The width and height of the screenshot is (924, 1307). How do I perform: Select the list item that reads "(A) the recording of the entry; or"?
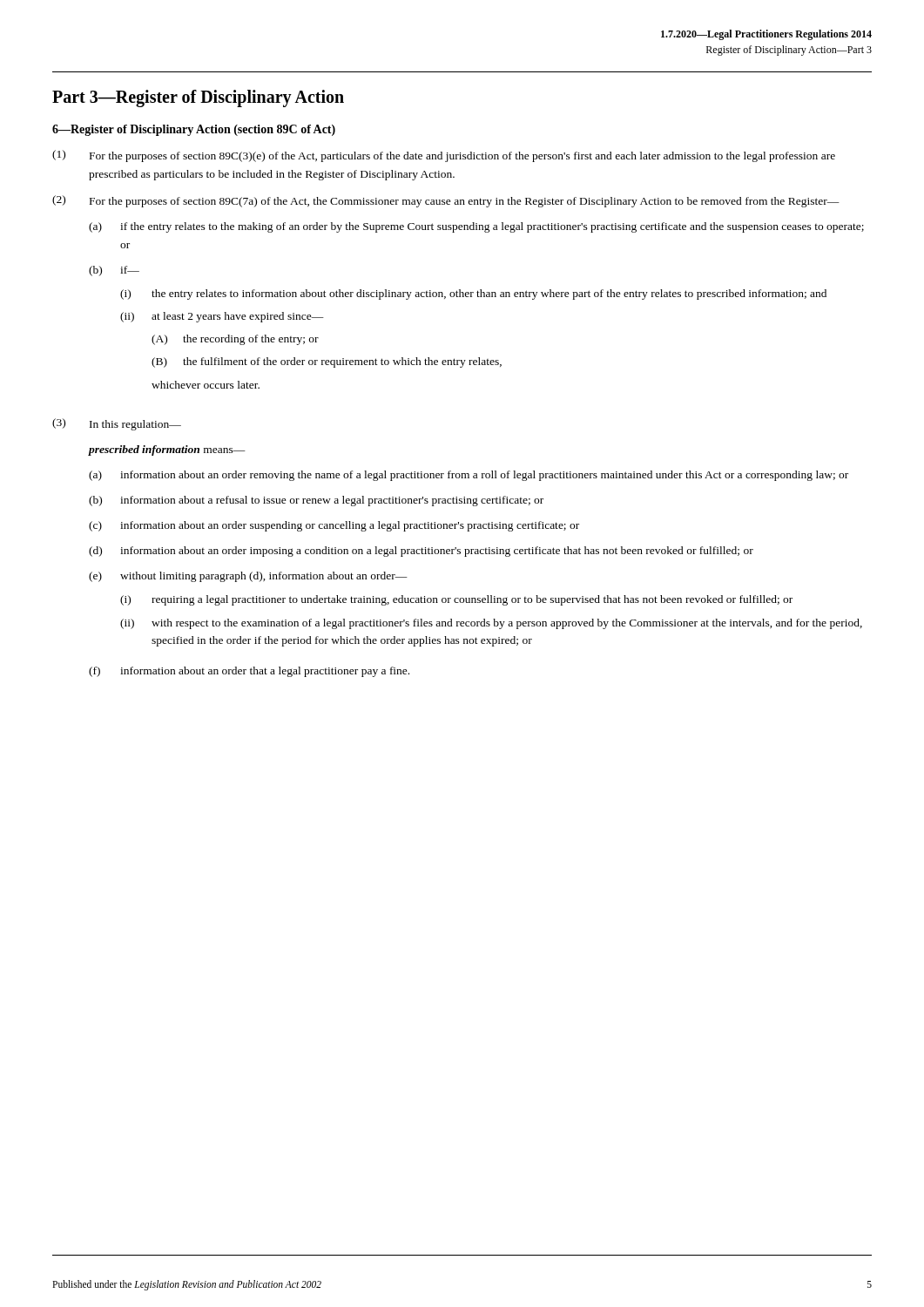tap(235, 340)
